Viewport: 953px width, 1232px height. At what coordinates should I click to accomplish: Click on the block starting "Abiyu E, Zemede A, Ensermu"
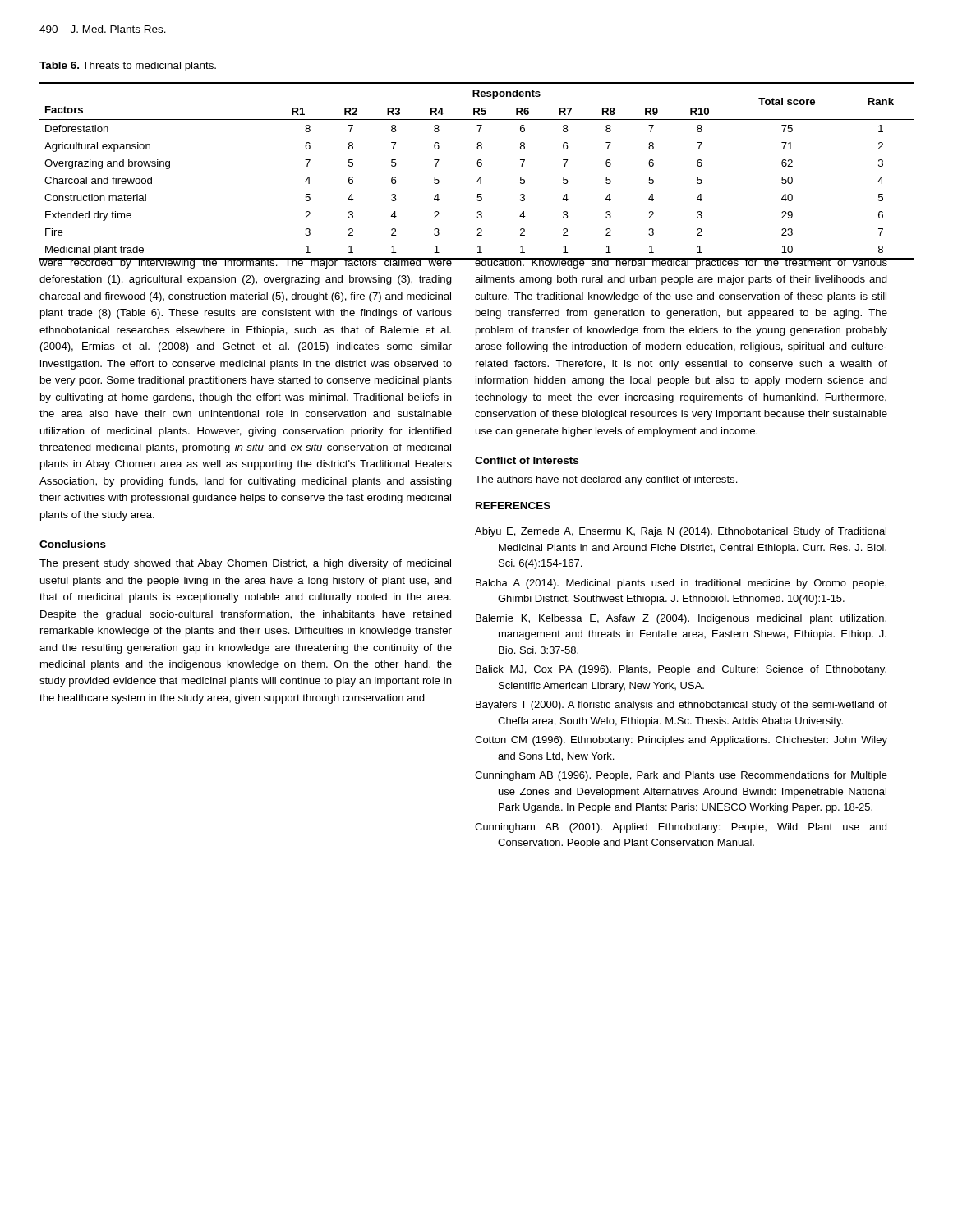pos(681,547)
